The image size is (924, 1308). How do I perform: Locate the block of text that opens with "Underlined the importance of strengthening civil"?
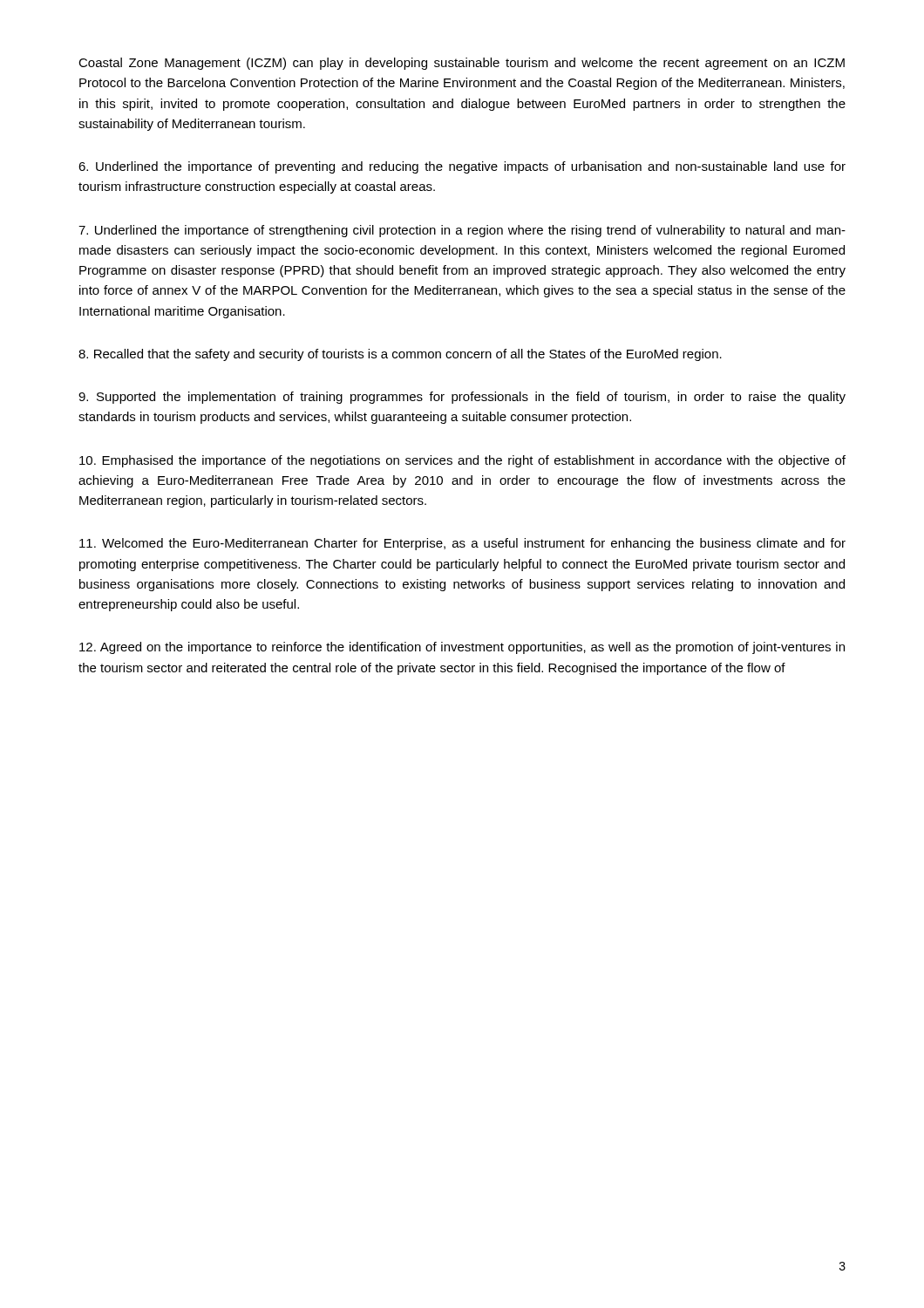[462, 270]
